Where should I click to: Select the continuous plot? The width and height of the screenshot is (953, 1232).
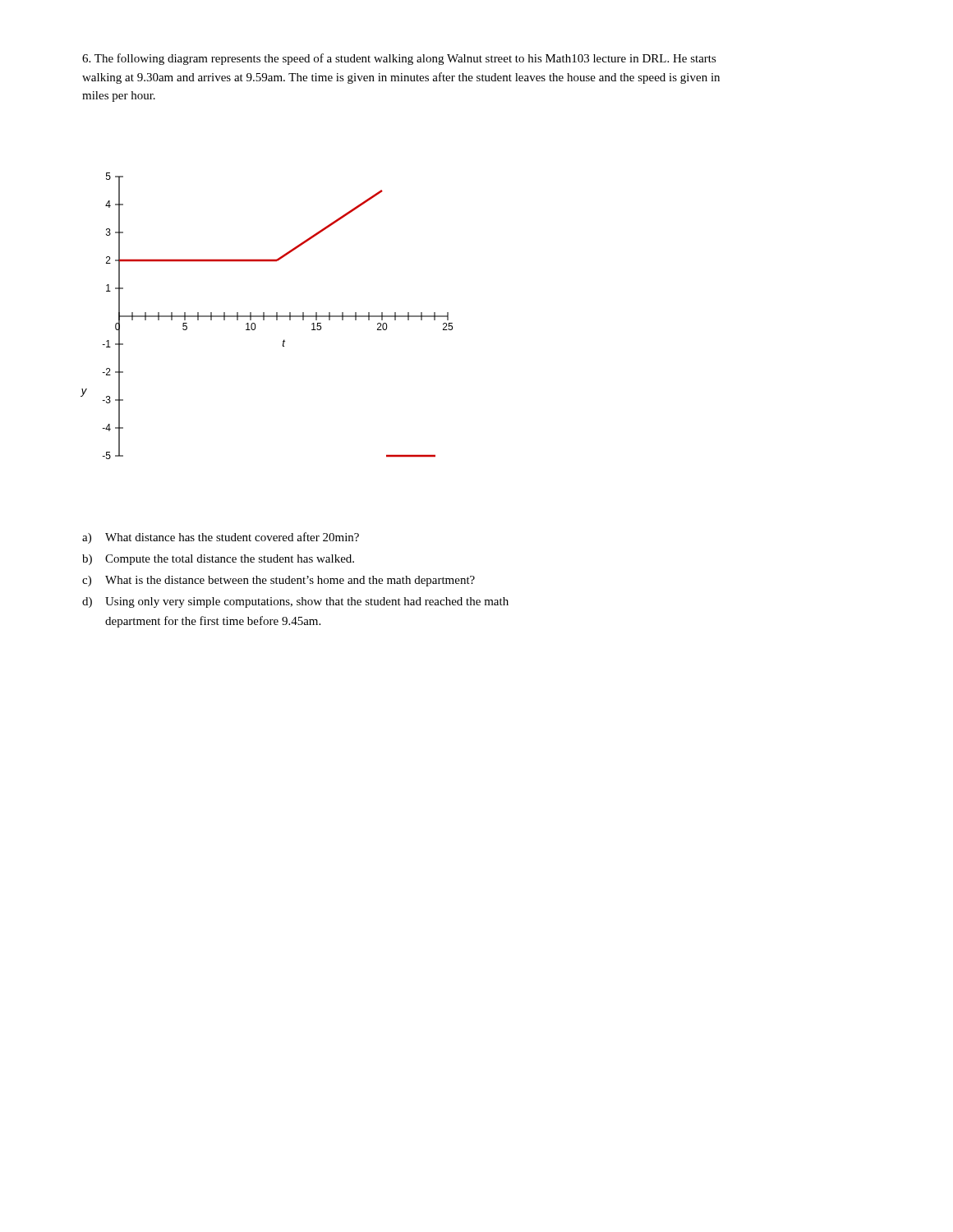(x=279, y=316)
